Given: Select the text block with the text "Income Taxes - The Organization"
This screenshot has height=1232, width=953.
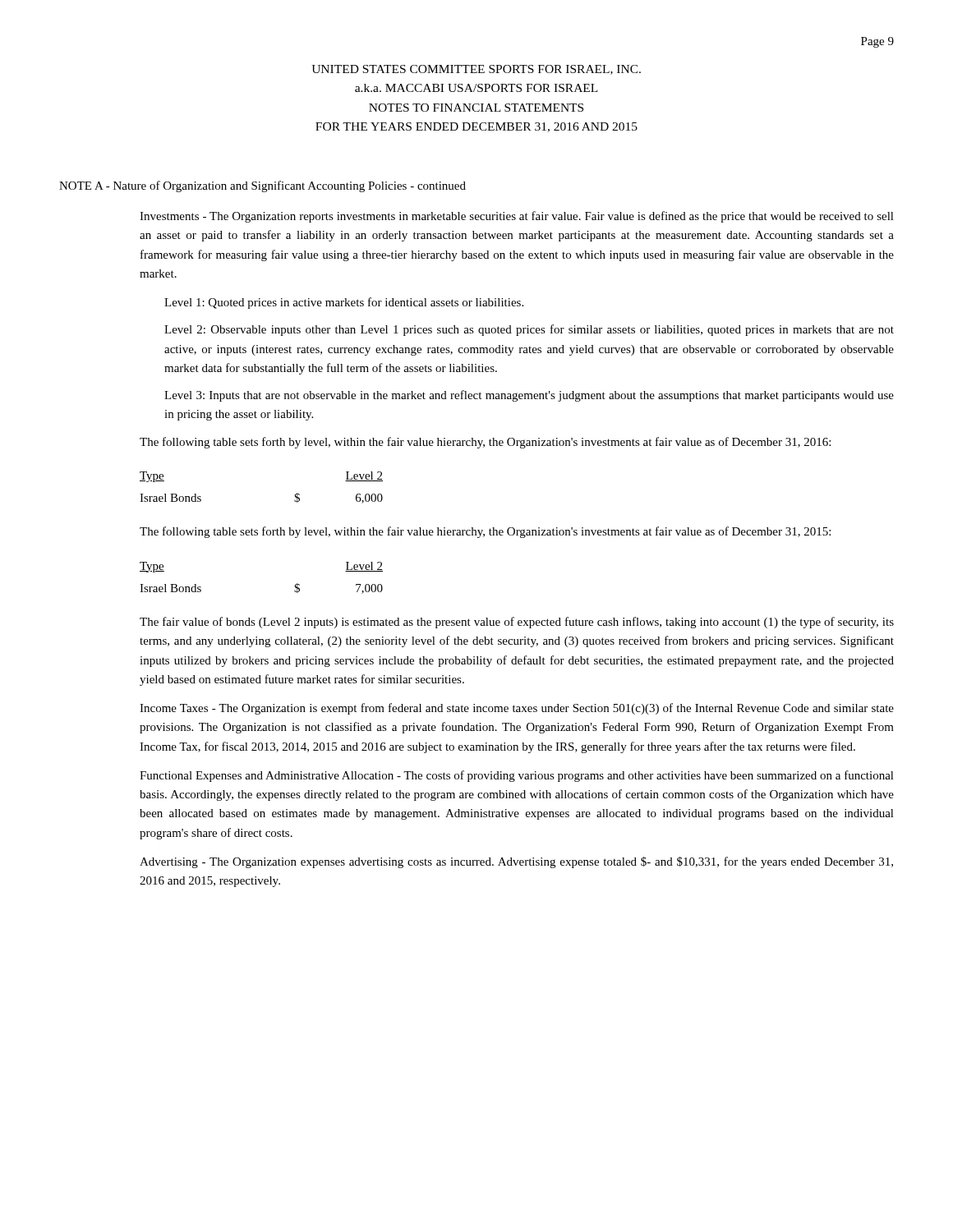Looking at the screenshot, I should click(517, 727).
